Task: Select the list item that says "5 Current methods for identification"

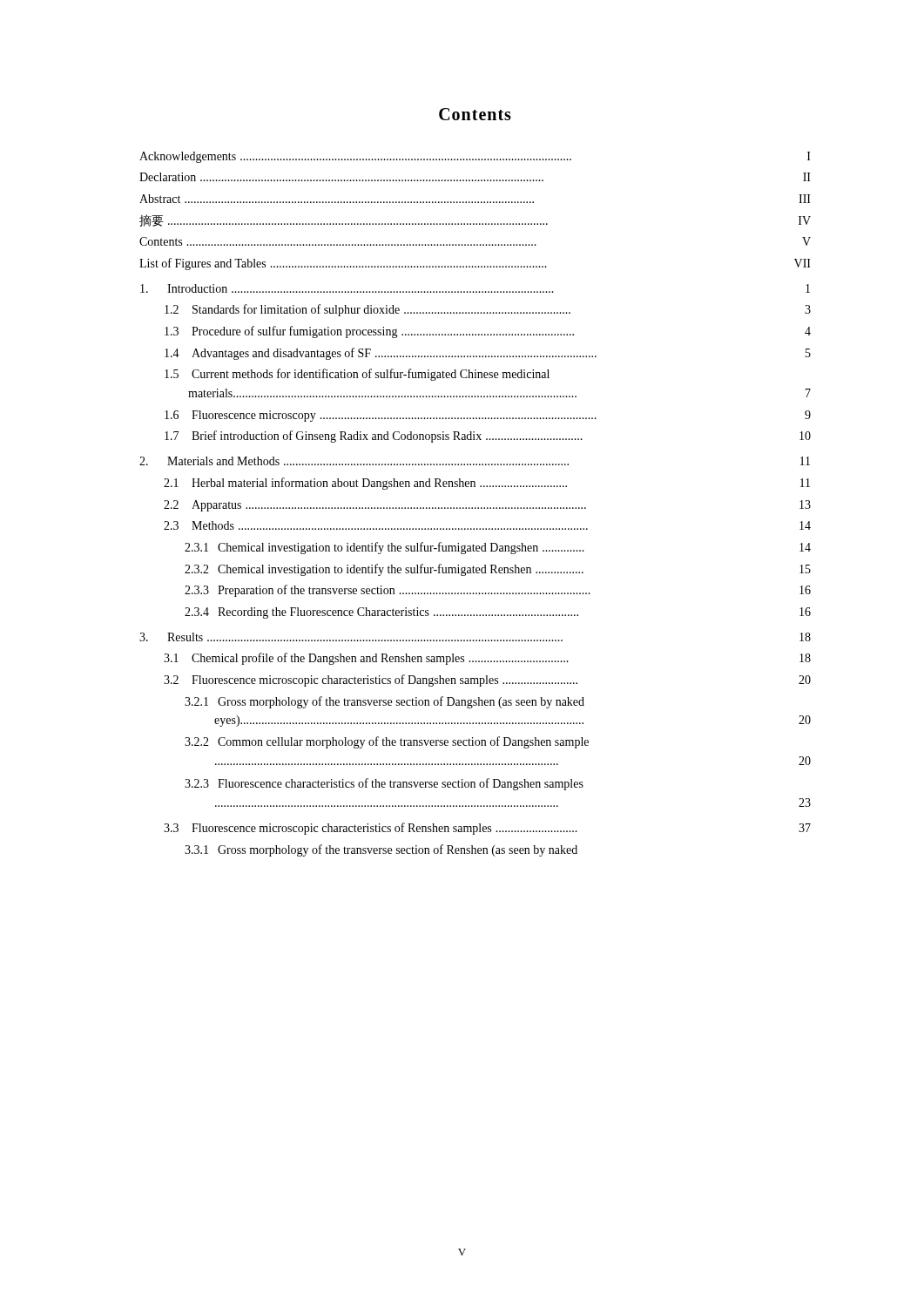Action: pos(475,384)
